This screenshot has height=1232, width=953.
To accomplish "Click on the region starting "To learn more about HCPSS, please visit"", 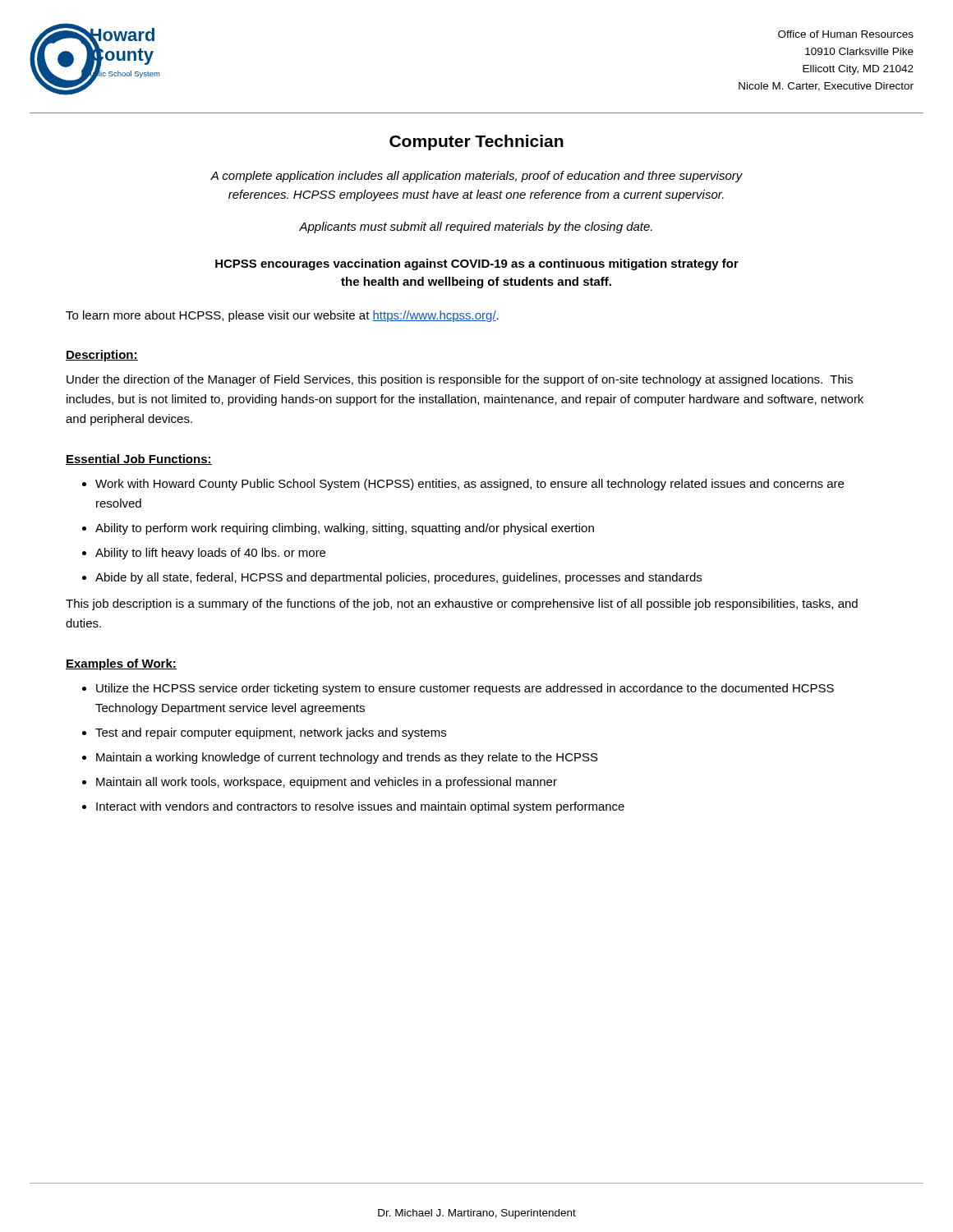I will click(x=283, y=315).
